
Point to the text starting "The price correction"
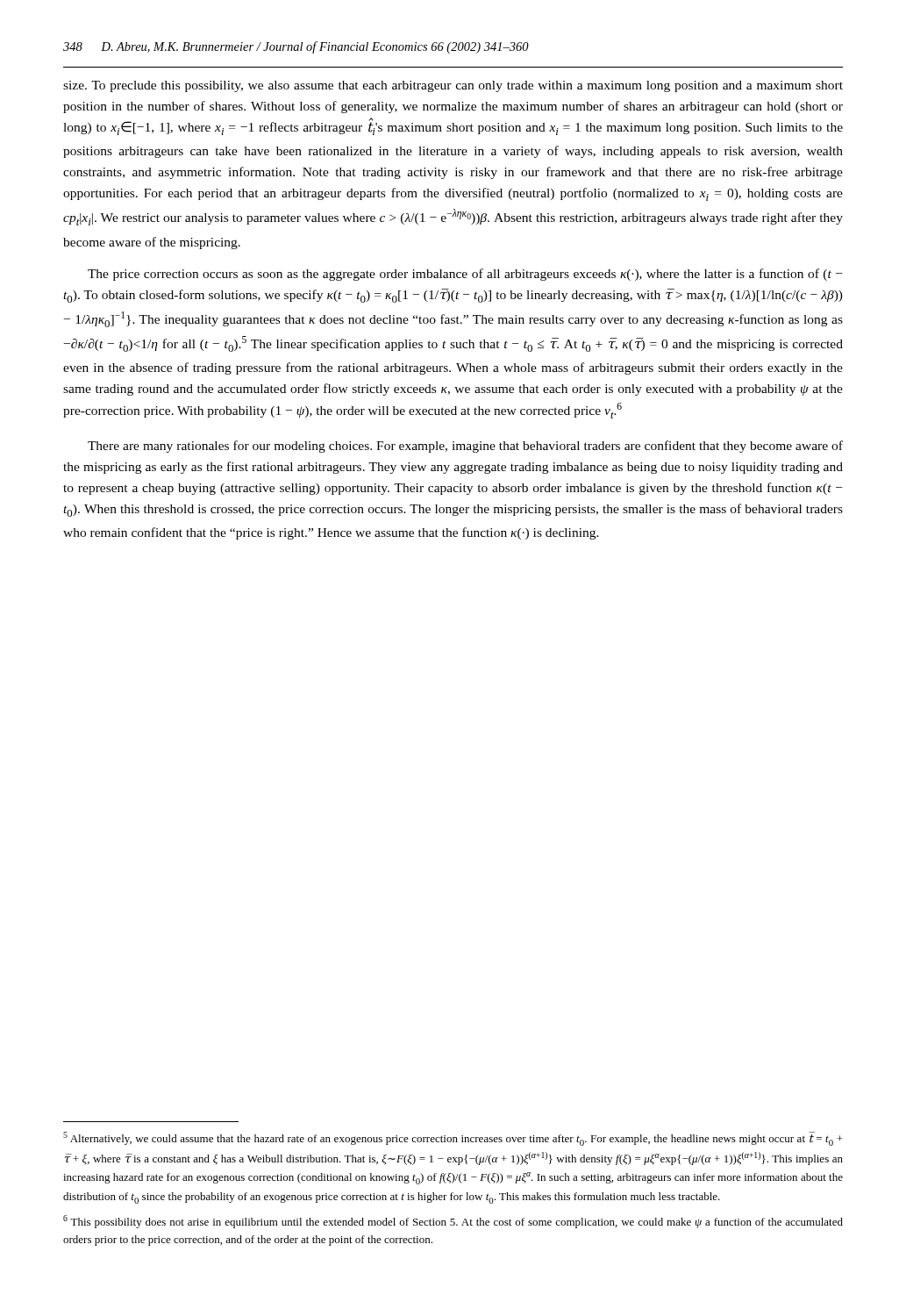(453, 343)
